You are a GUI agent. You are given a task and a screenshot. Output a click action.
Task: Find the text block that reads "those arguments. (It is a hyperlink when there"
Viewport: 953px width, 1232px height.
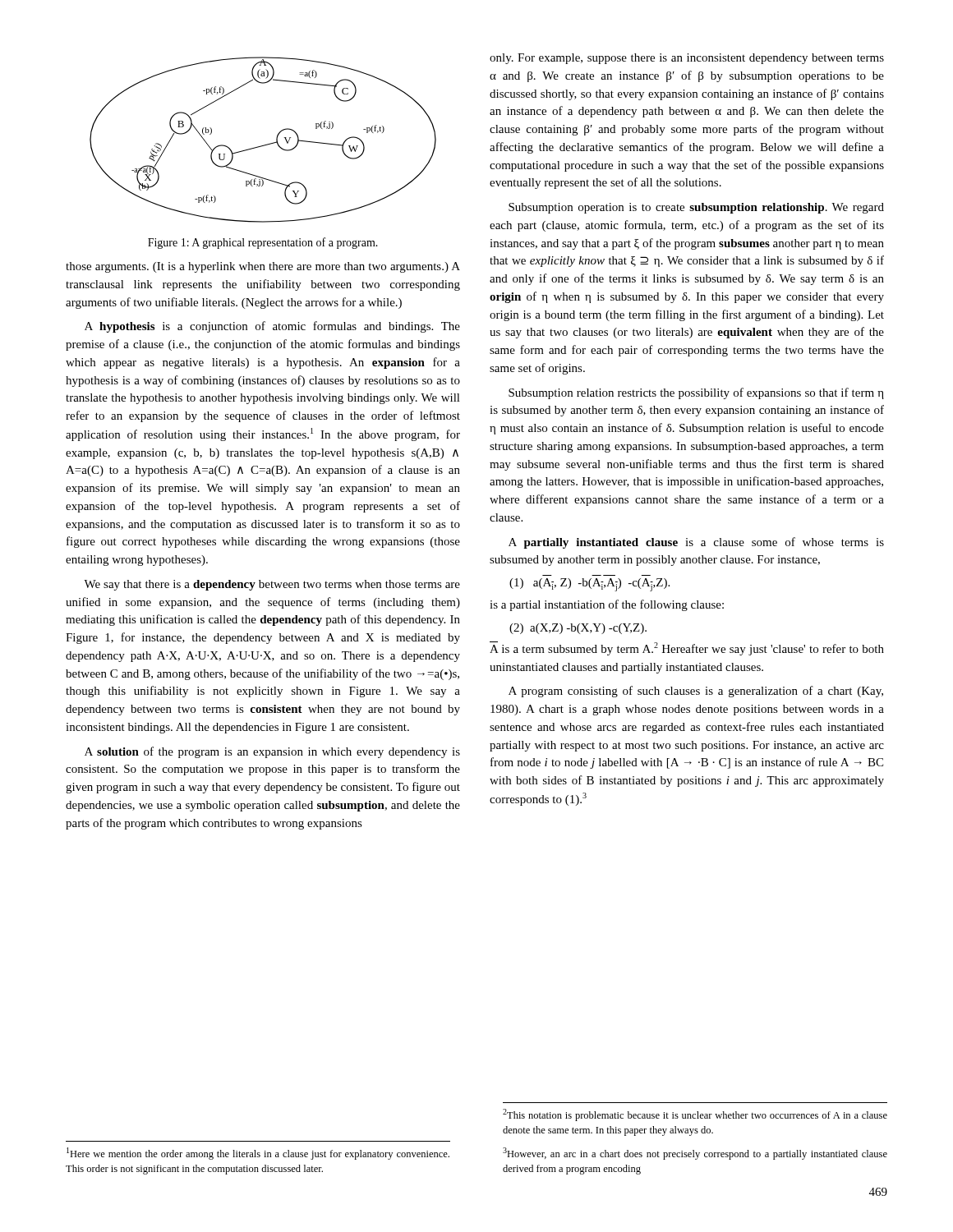(x=263, y=284)
